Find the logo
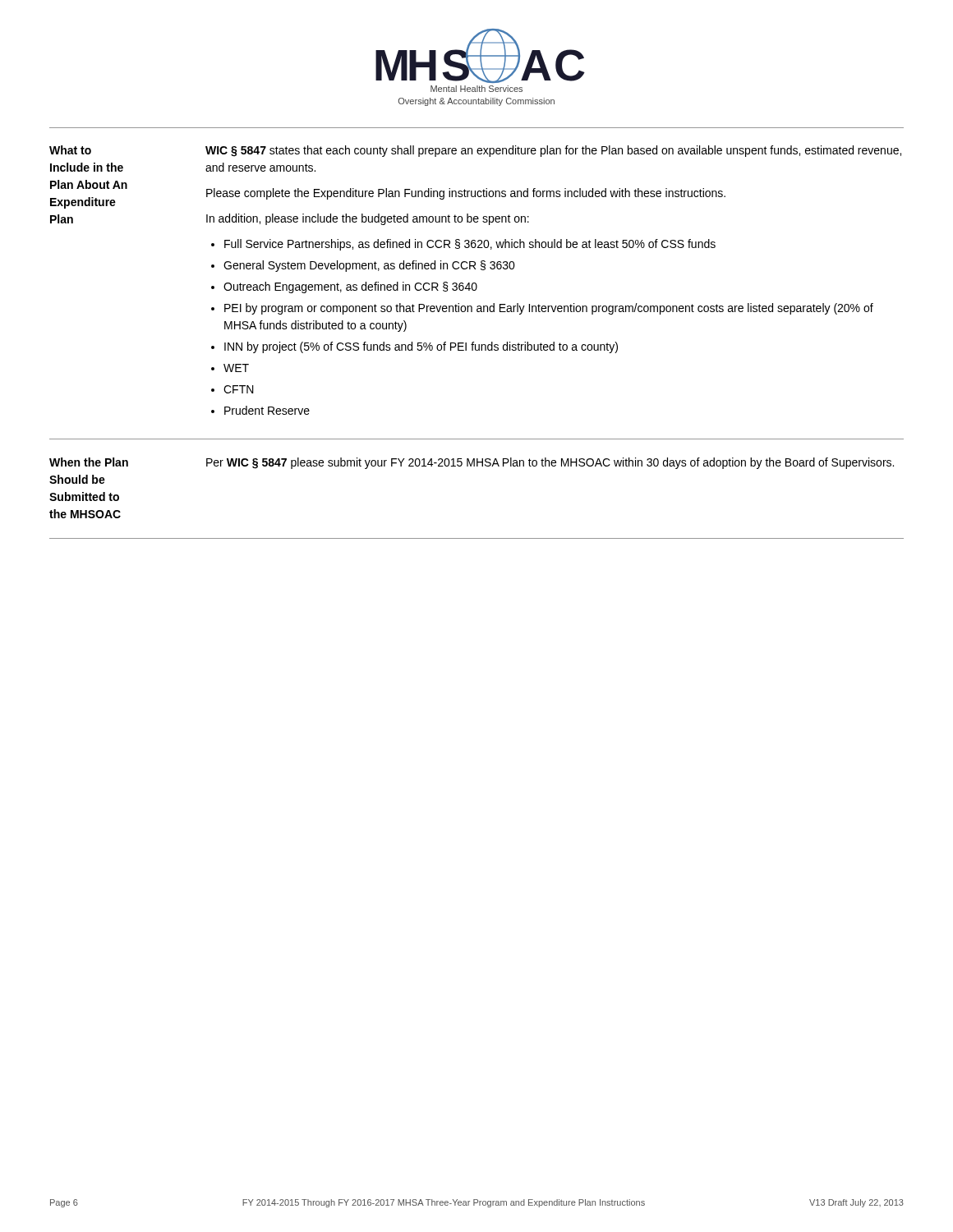This screenshot has height=1232, width=953. [476, 71]
